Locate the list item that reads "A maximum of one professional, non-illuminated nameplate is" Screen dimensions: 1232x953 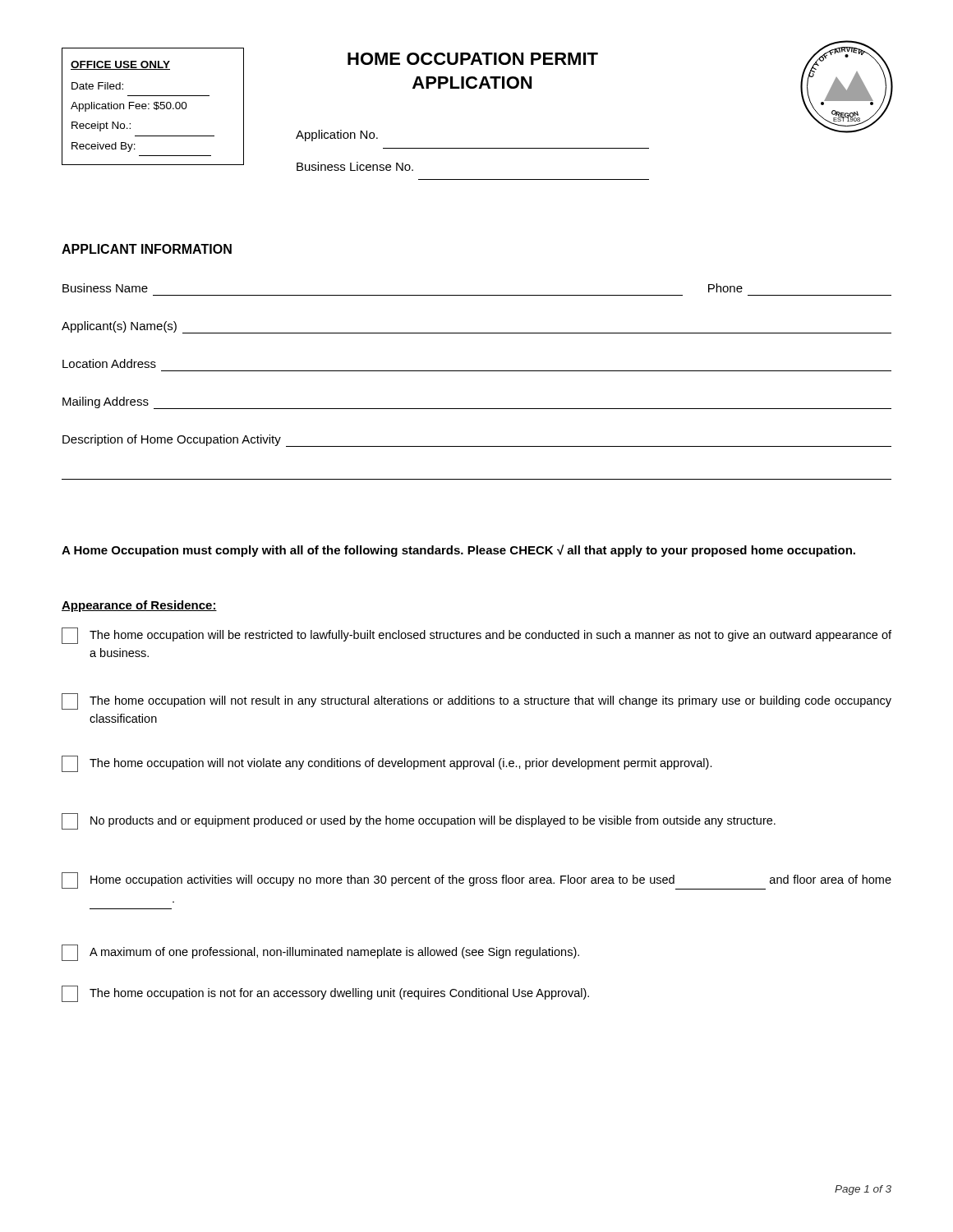(x=476, y=952)
